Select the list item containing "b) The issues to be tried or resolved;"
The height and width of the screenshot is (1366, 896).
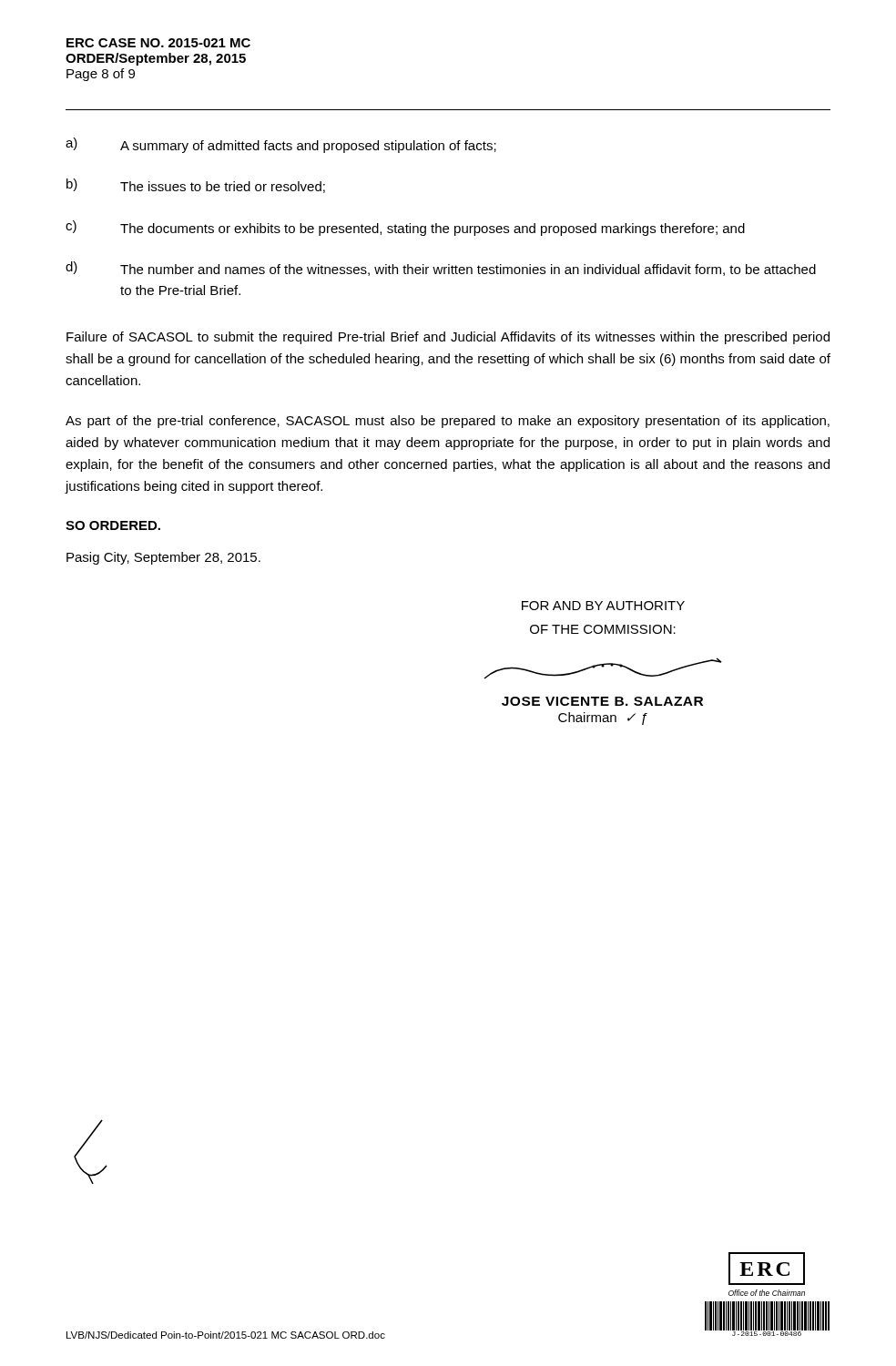[x=196, y=187]
